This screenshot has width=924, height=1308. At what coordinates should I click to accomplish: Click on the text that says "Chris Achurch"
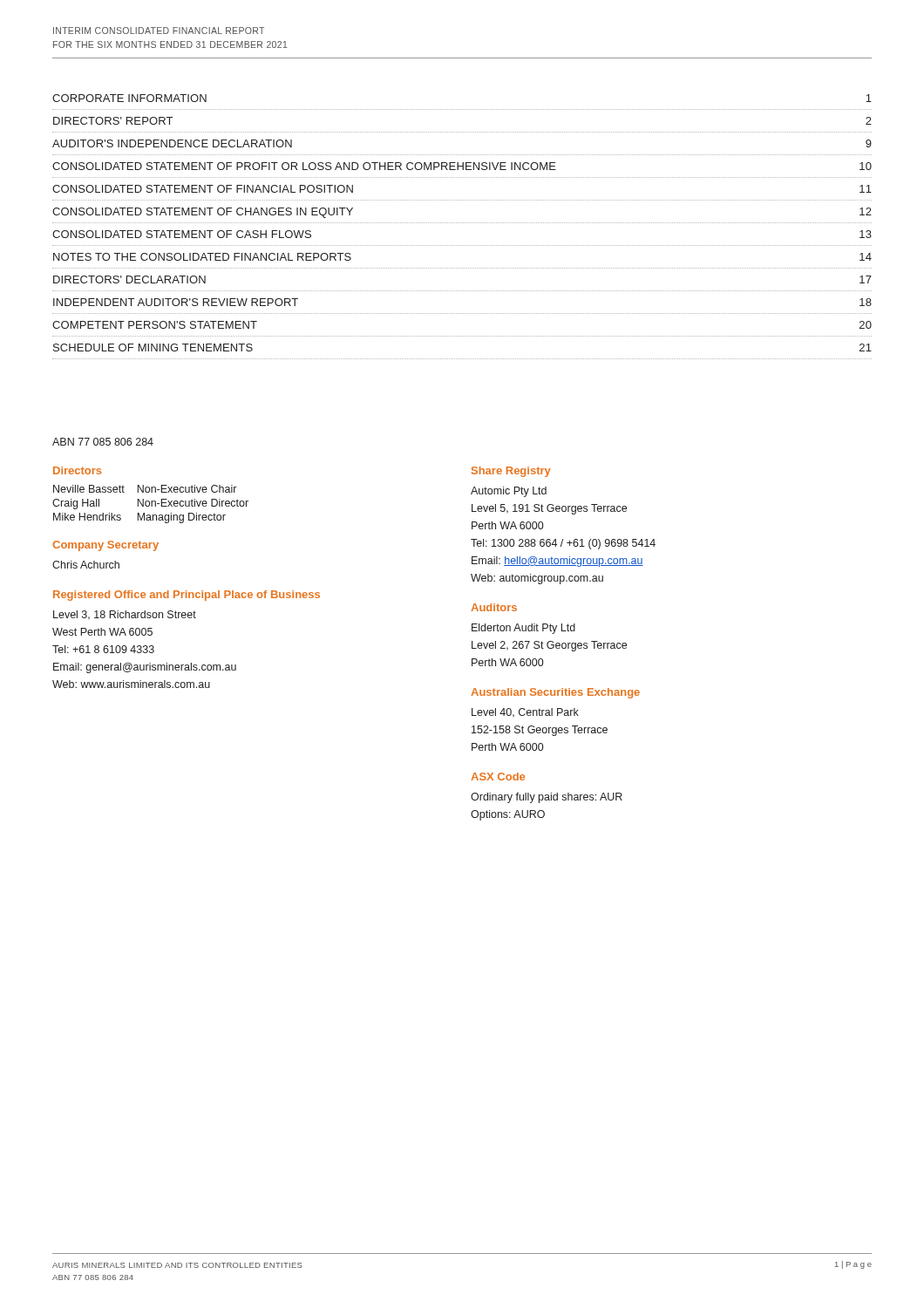click(x=86, y=565)
